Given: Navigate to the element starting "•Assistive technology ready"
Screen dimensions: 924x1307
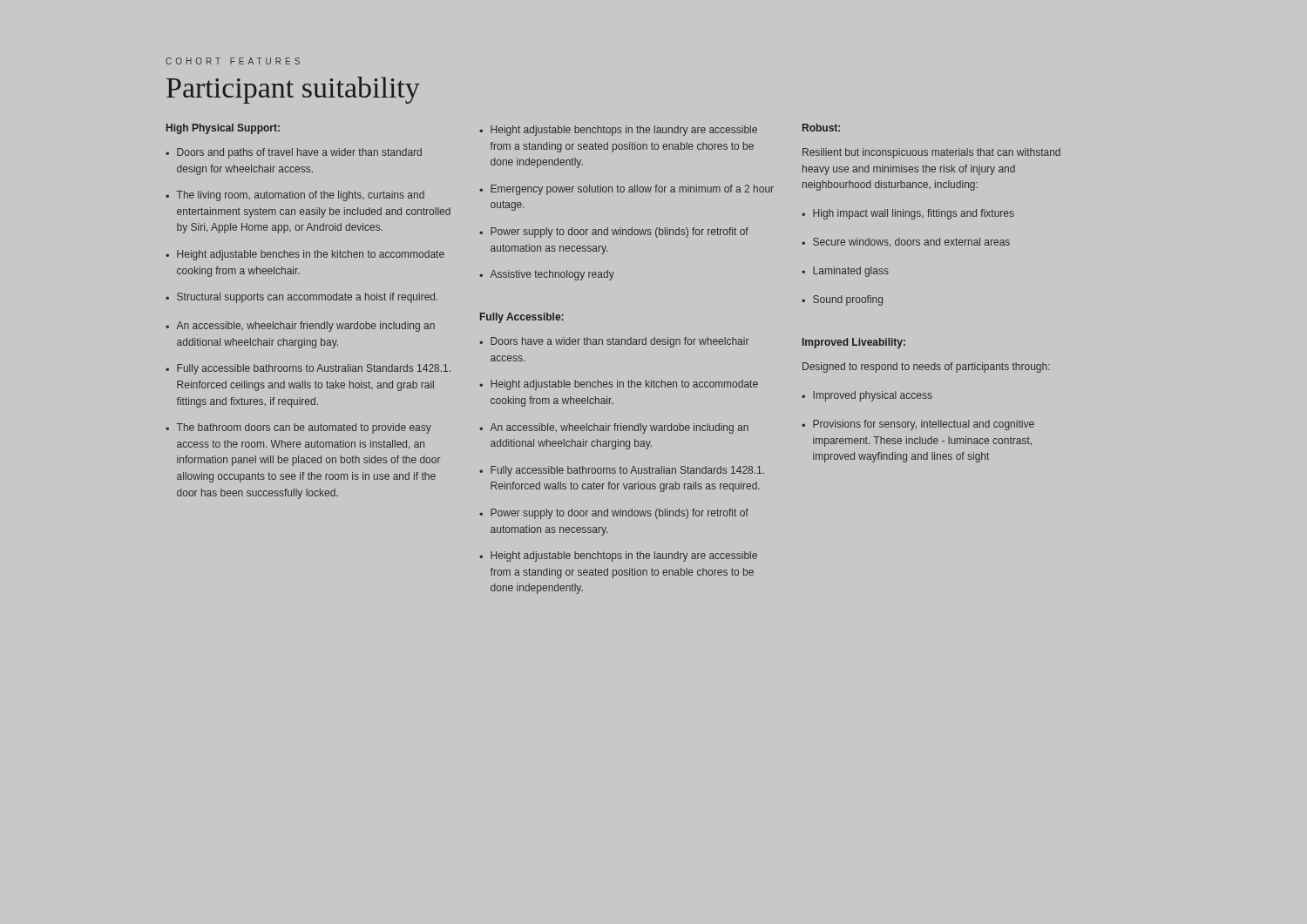Looking at the screenshot, I should pos(547,276).
